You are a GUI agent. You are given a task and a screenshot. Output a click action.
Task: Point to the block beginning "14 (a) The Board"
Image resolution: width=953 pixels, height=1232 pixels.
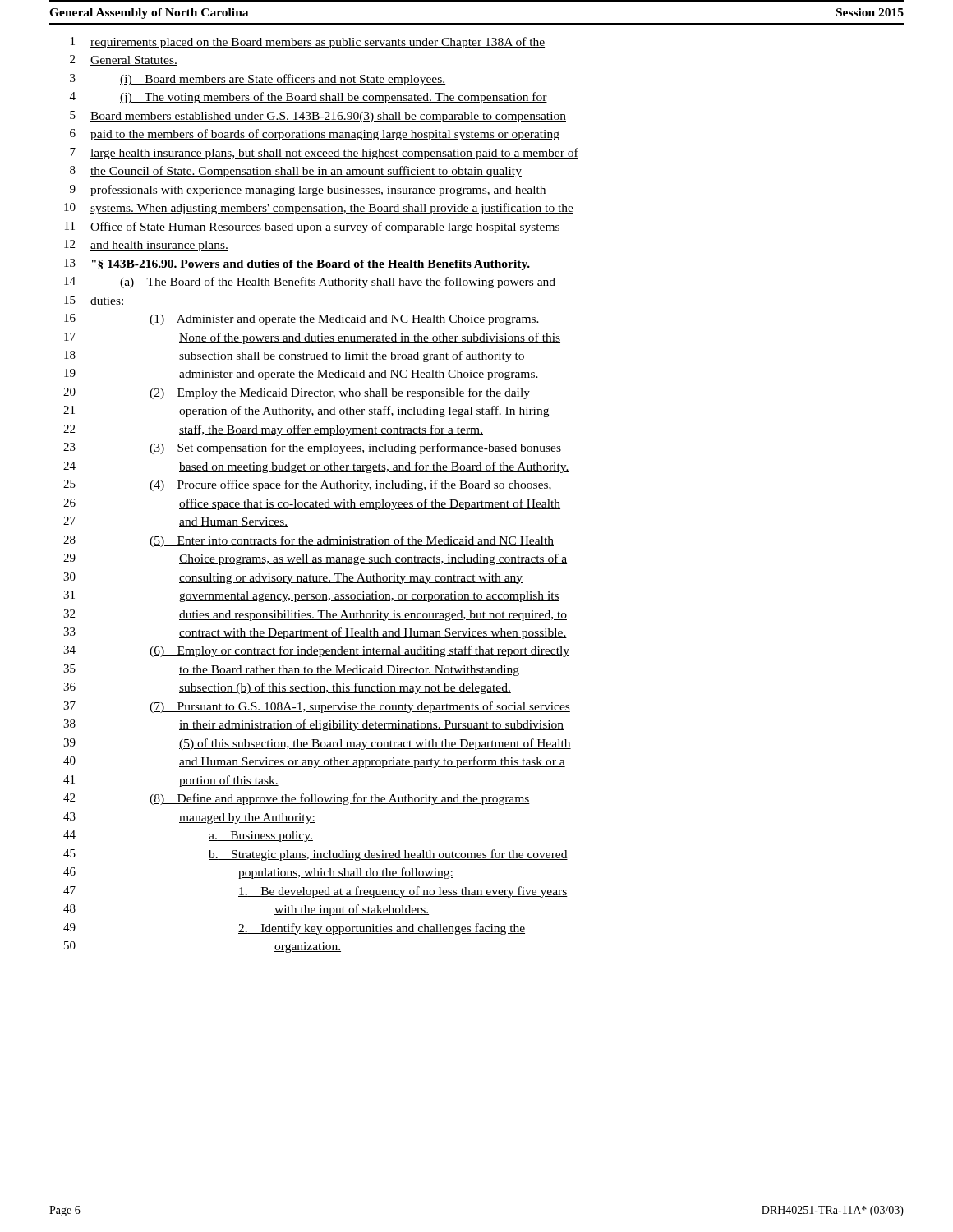[476, 282]
